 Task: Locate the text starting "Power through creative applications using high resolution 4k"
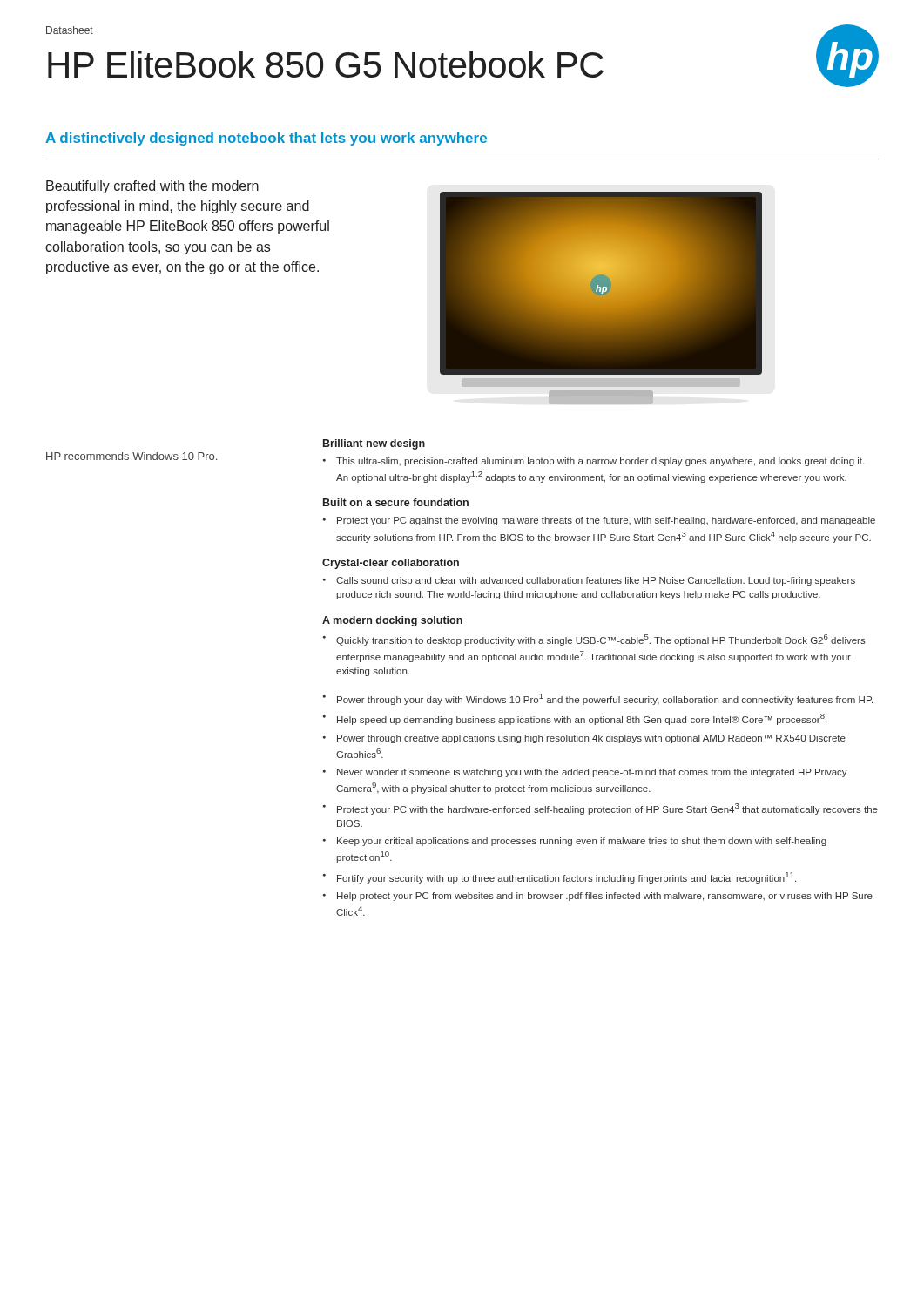591,746
